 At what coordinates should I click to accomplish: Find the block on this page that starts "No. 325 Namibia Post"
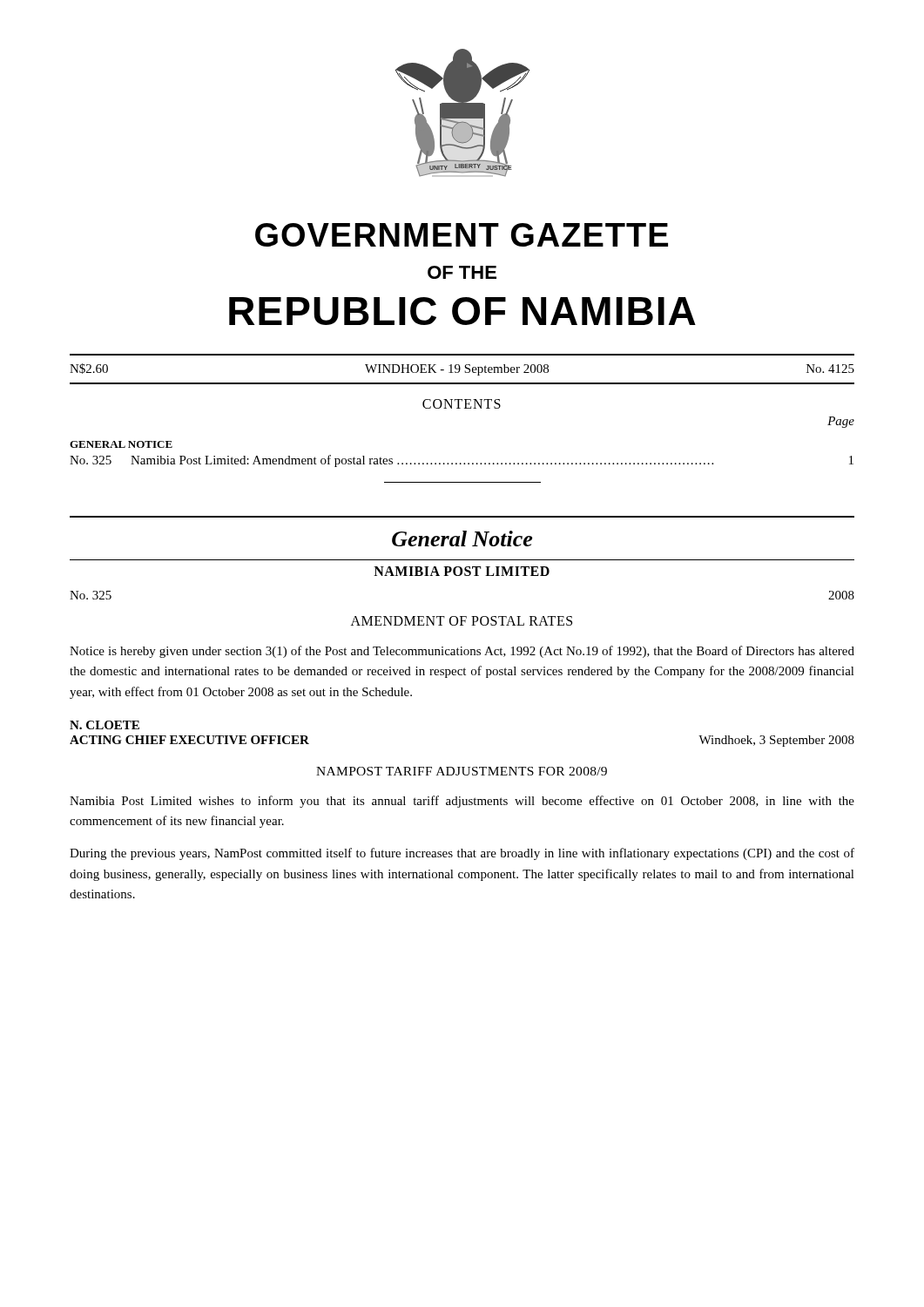coord(462,461)
